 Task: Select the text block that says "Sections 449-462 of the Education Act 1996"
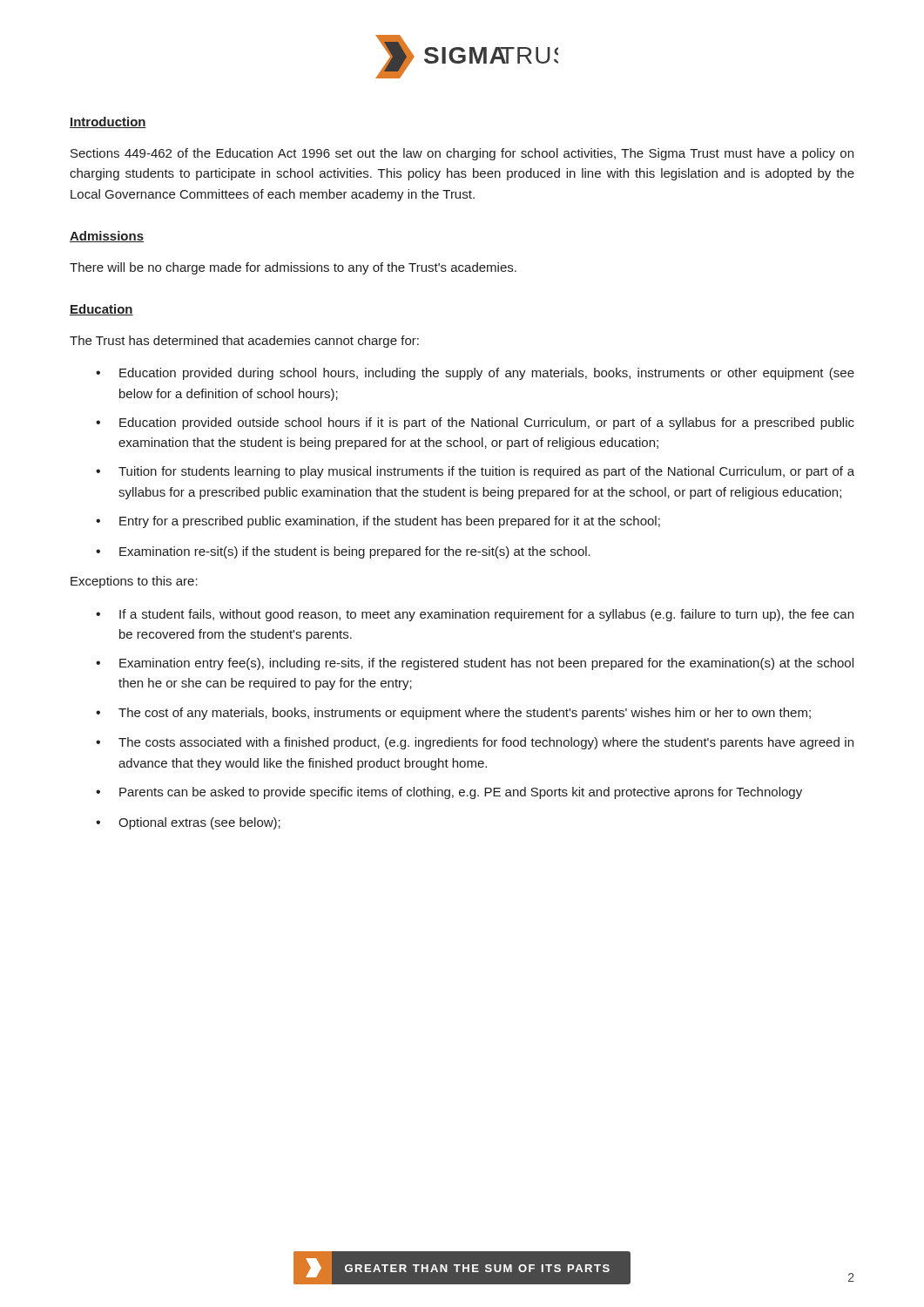pyautogui.click(x=462, y=173)
